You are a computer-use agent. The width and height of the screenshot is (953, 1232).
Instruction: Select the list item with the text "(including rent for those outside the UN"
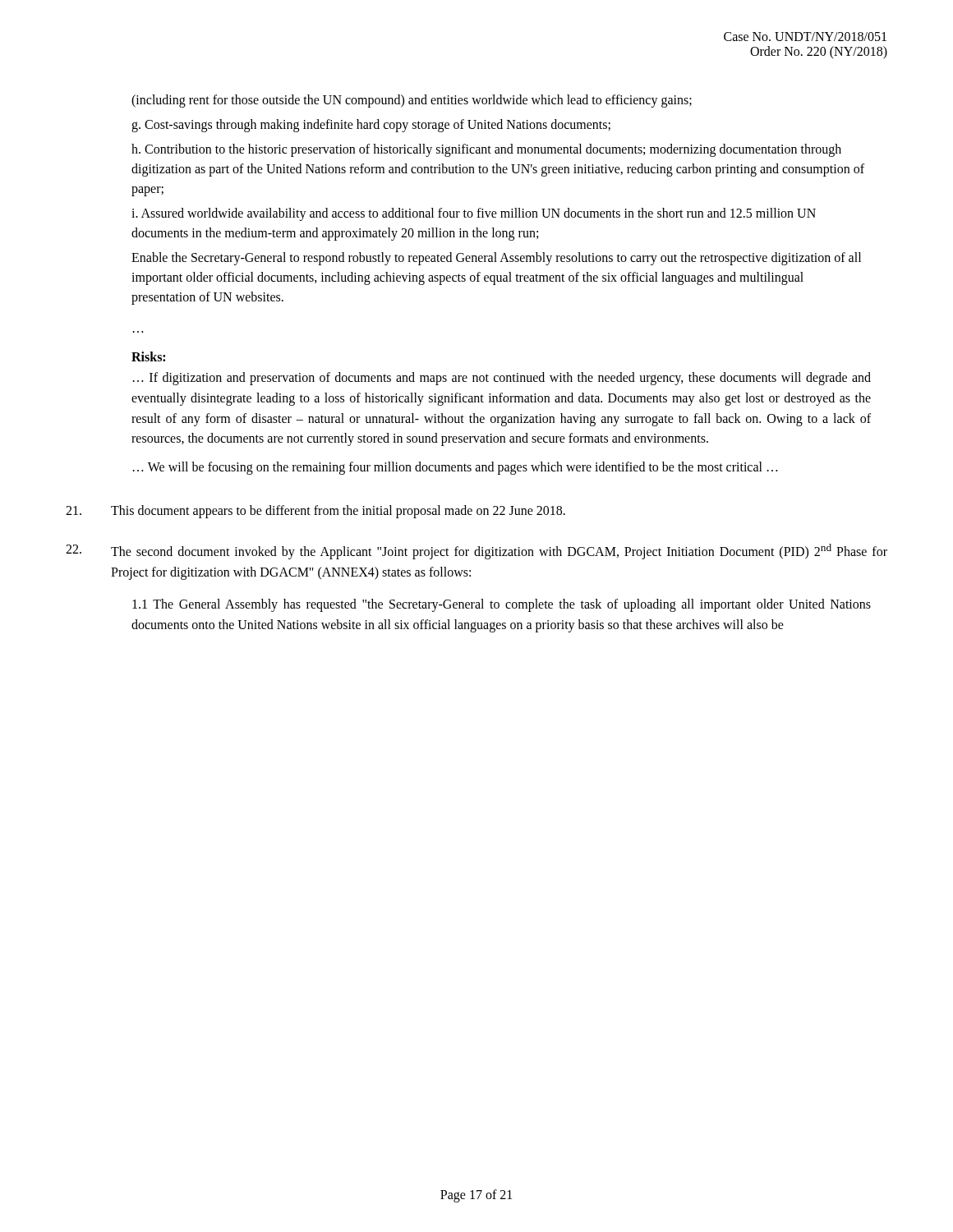(501, 100)
